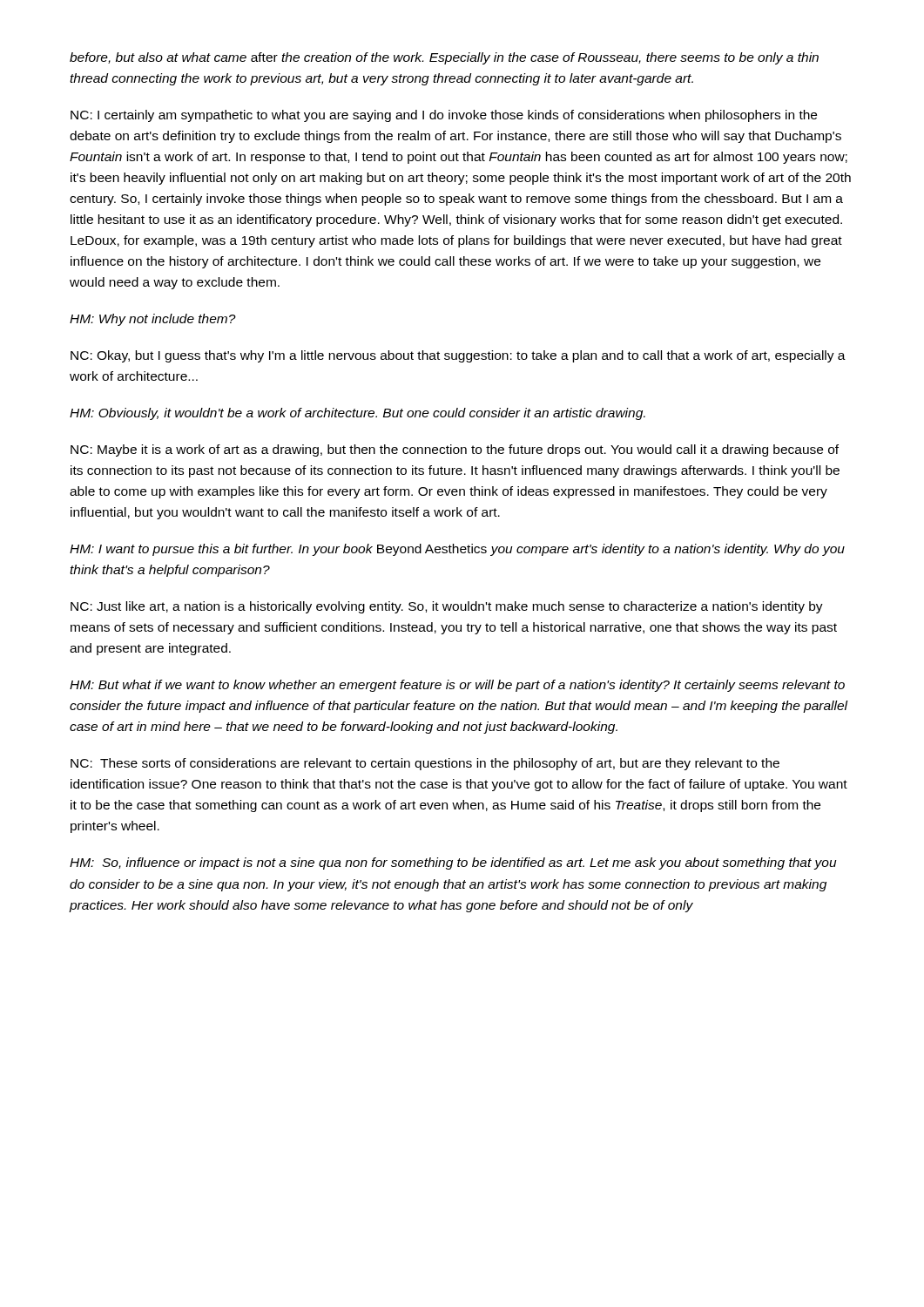
Task: Click on the text containing "HM: Why not include them?"
Action: click(153, 320)
